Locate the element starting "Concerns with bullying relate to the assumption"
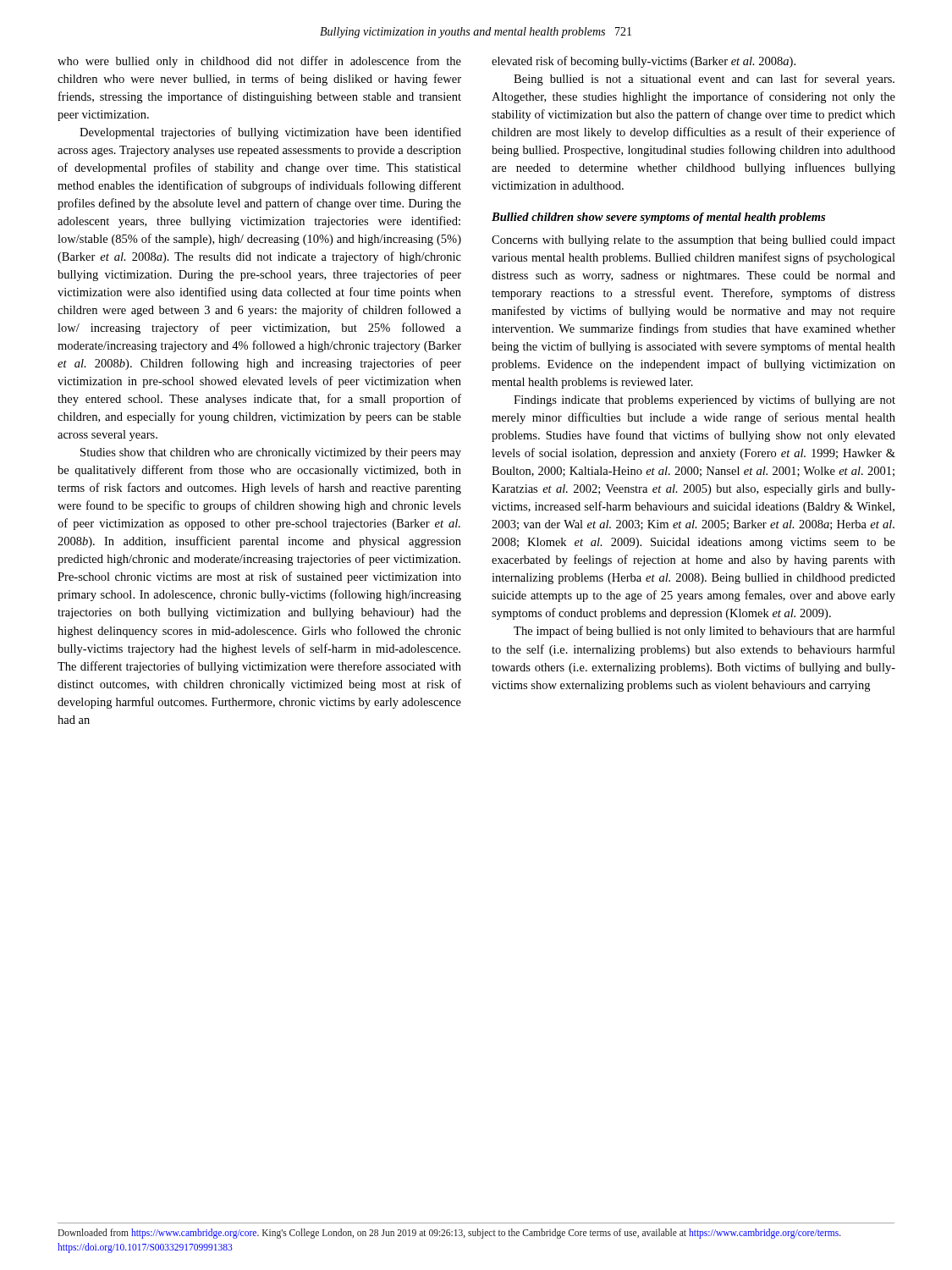This screenshot has width=952, height=1270. [693, 463]
